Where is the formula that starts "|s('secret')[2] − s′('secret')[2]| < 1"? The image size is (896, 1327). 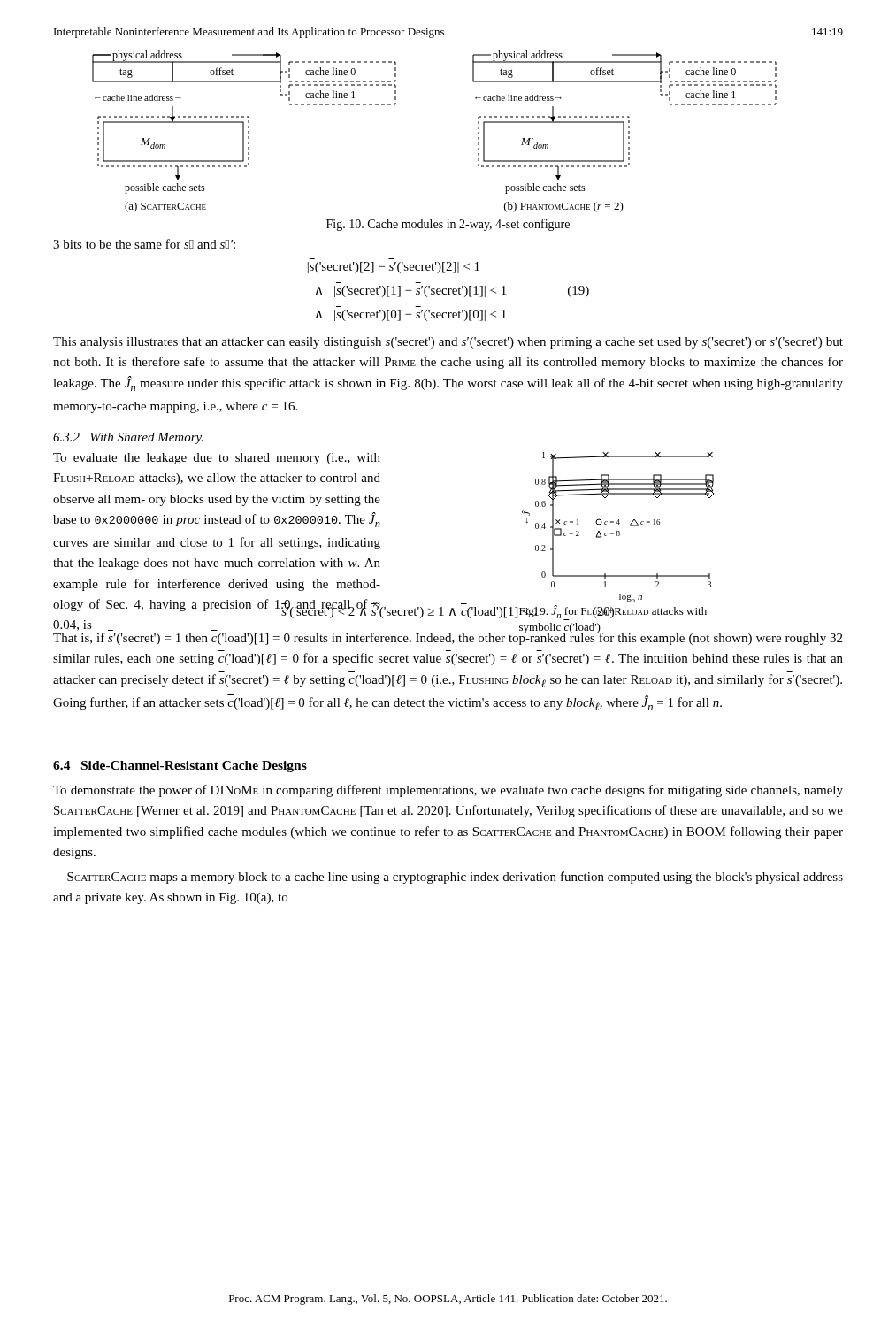pyautogui.click(x=448, y=291)
